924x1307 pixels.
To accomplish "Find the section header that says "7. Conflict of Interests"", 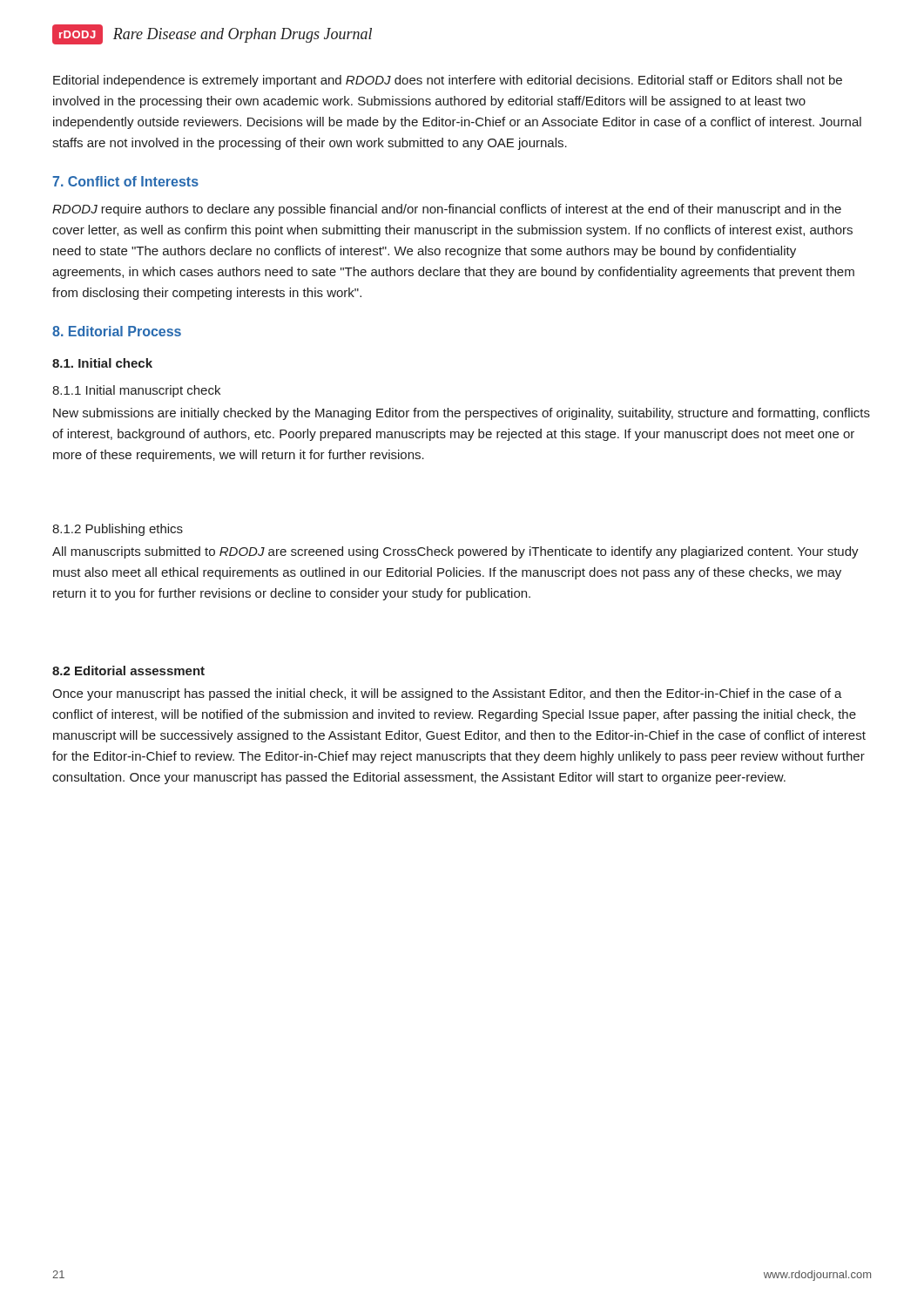I will click(125, 182).
